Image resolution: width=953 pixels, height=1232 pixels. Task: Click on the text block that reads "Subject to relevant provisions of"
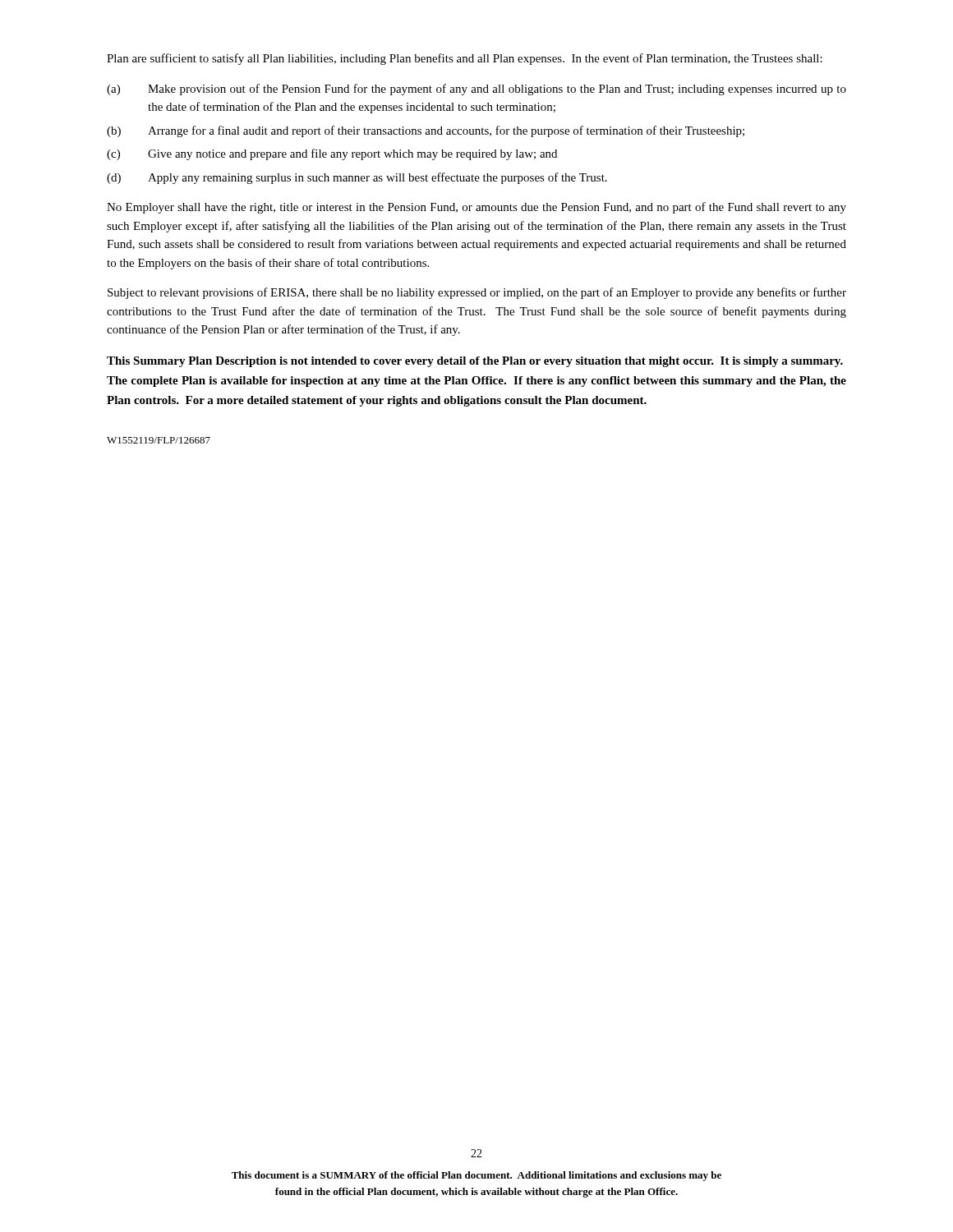click(x=476, y=311)
